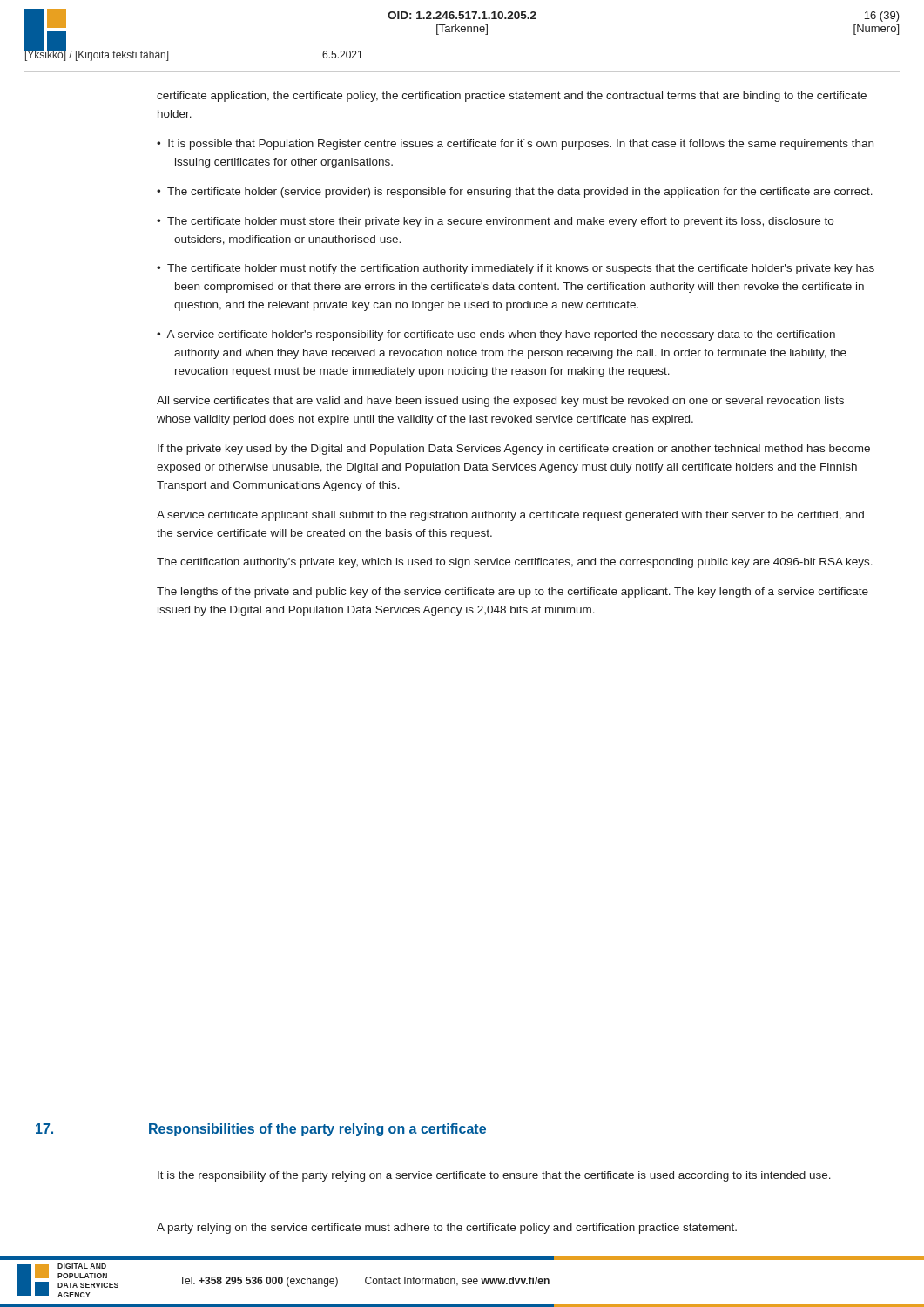The width and height of the screenshot is (924, 1307).
Task: Locate the block of text that opens with "• A service certificate holder's responsibility for"
Action: click(502, 353)
